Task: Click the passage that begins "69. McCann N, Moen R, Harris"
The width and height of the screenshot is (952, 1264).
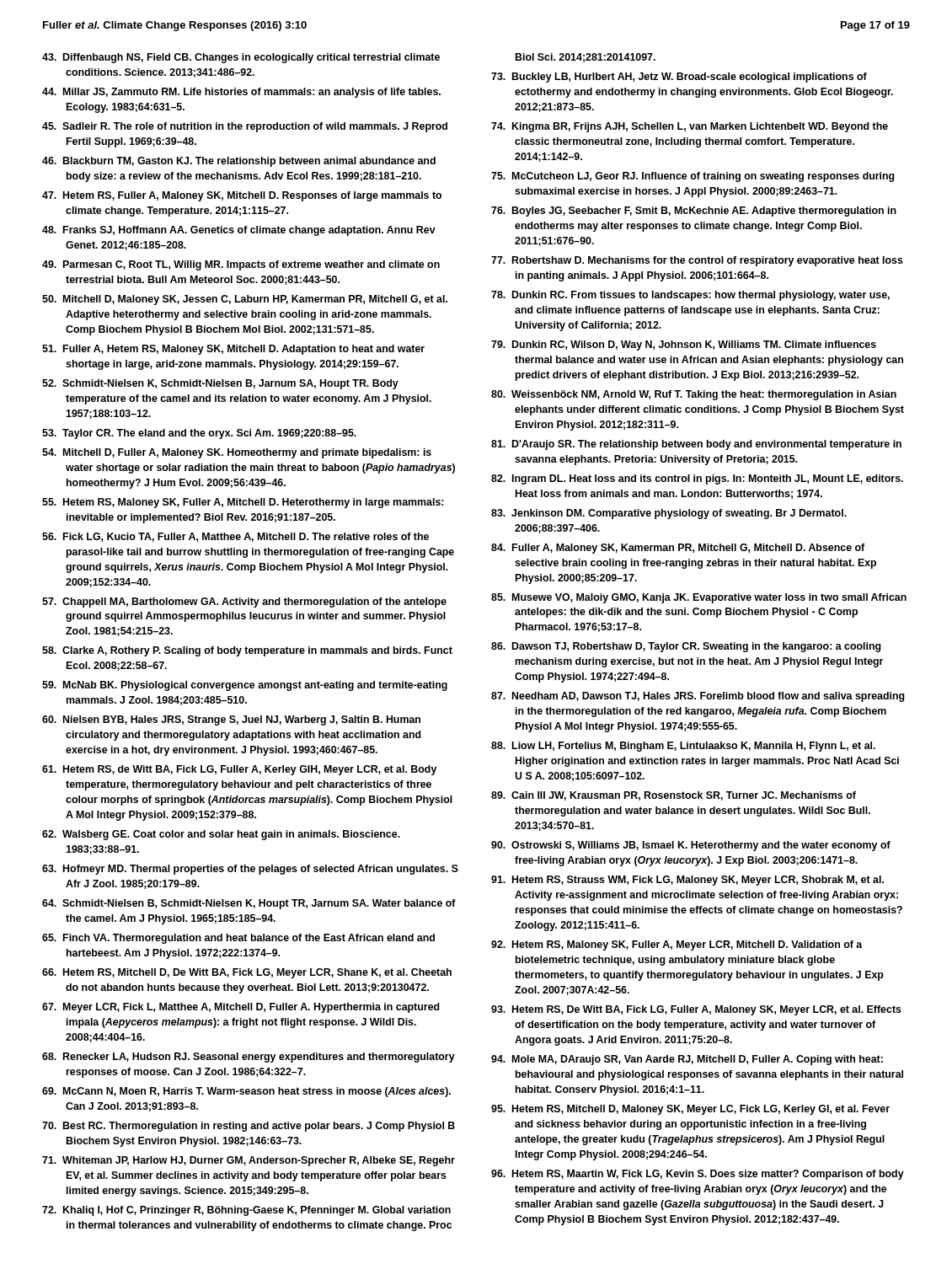Action: (x=247, y=1099)
